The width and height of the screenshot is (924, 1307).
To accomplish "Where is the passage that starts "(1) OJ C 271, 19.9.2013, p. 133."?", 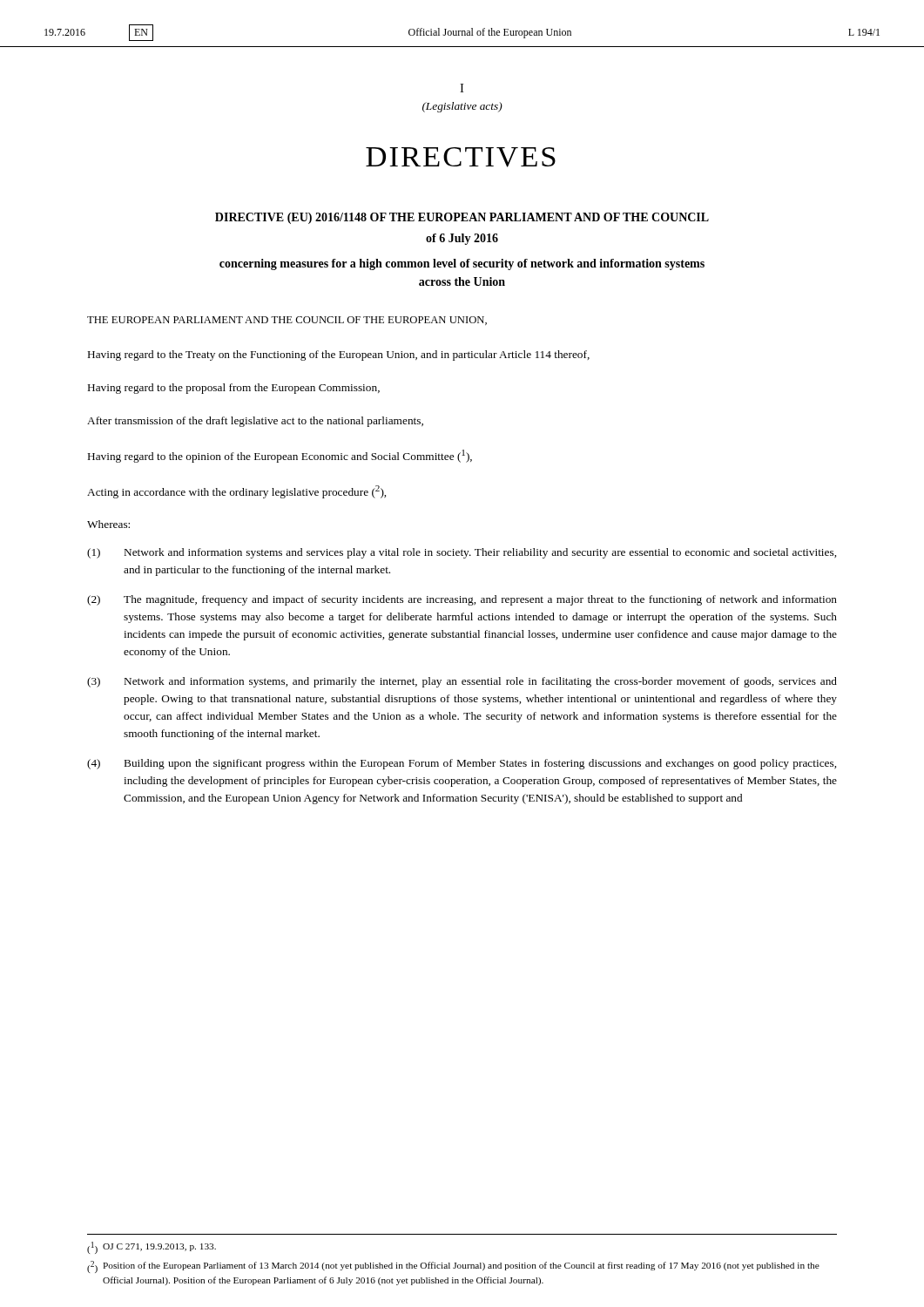I will (x=462, y=1264).
